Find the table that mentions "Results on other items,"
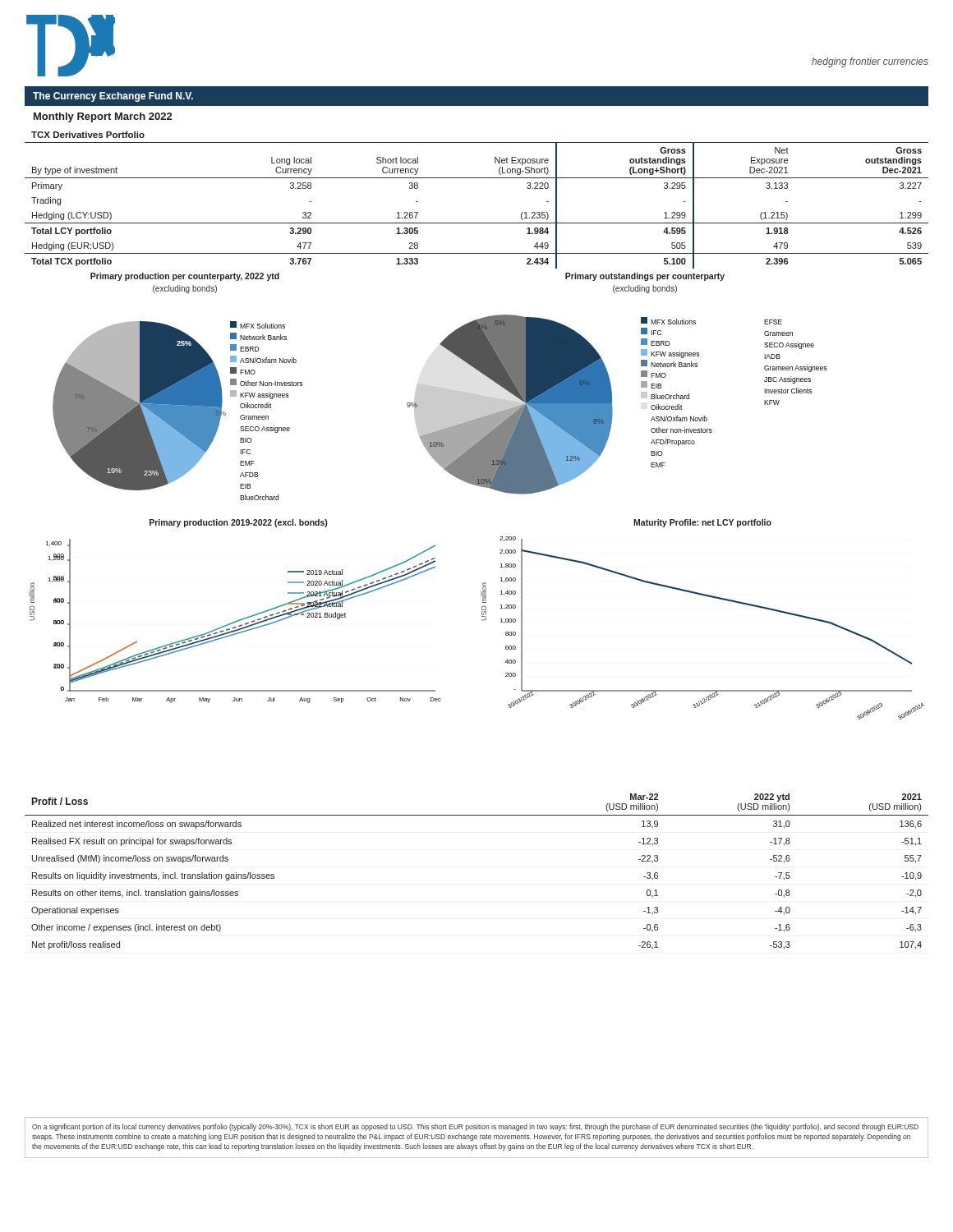 pos(476,871)
